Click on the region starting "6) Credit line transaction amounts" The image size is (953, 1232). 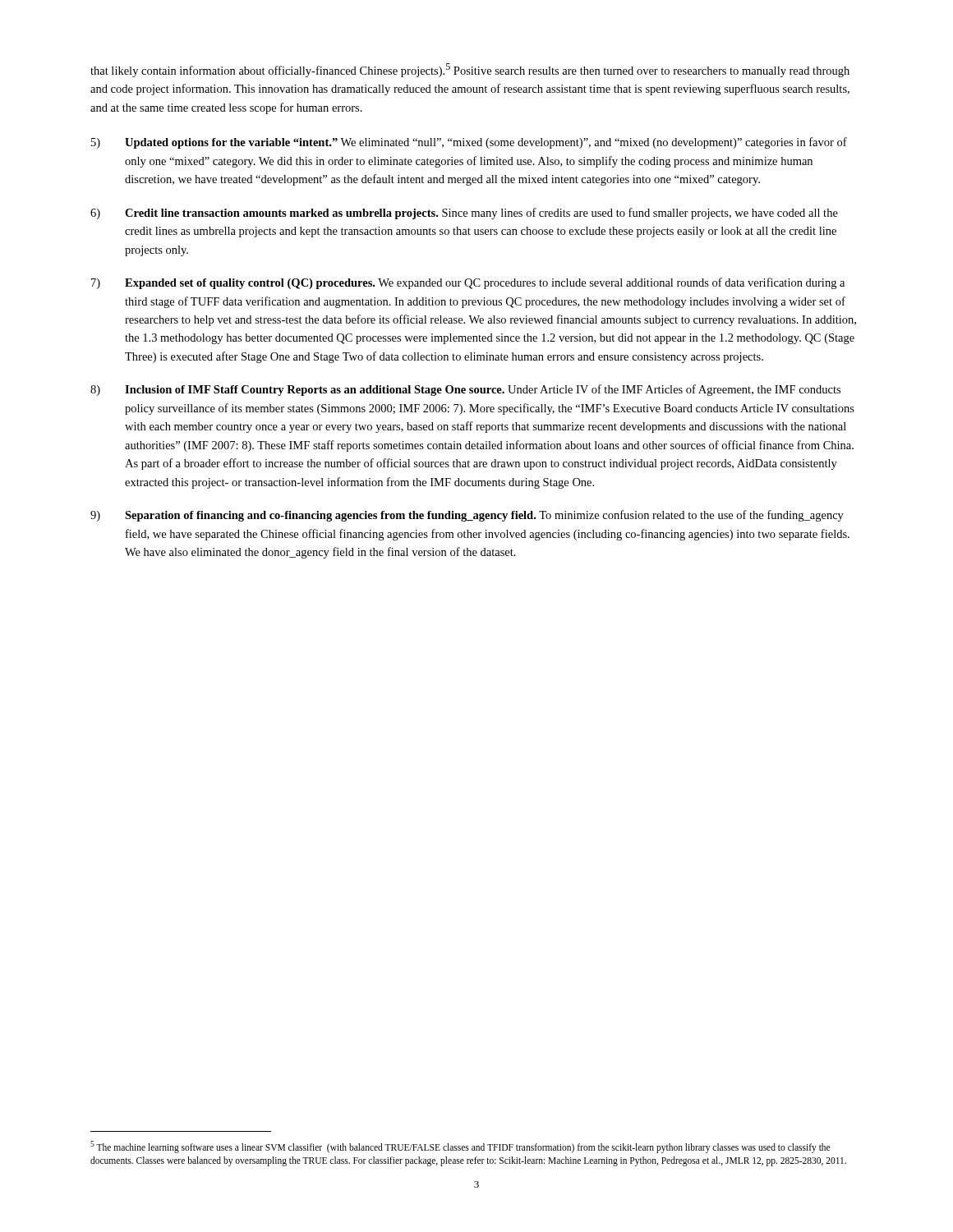point(476,231)
